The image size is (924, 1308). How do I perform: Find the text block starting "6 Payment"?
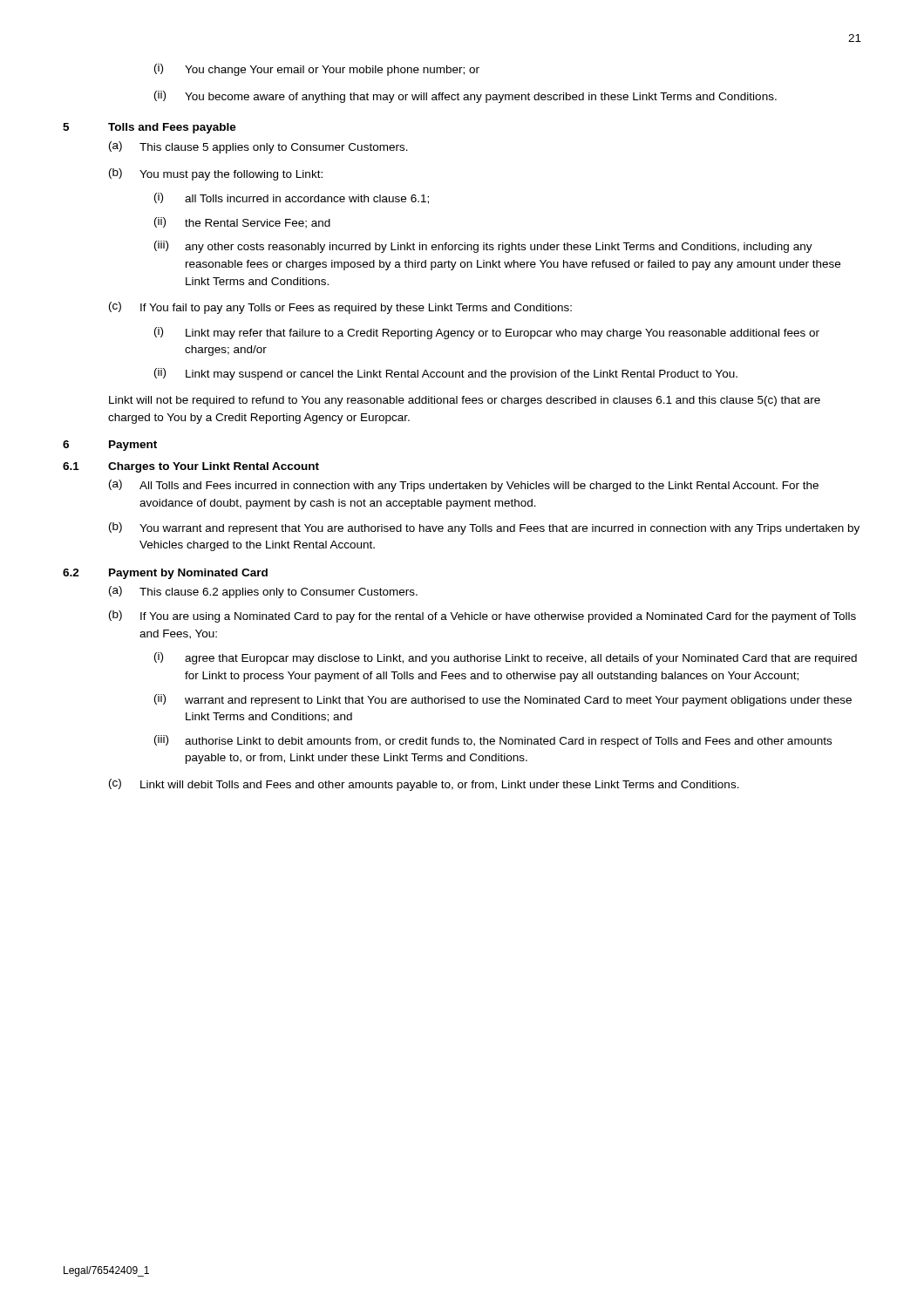point(110,446)
